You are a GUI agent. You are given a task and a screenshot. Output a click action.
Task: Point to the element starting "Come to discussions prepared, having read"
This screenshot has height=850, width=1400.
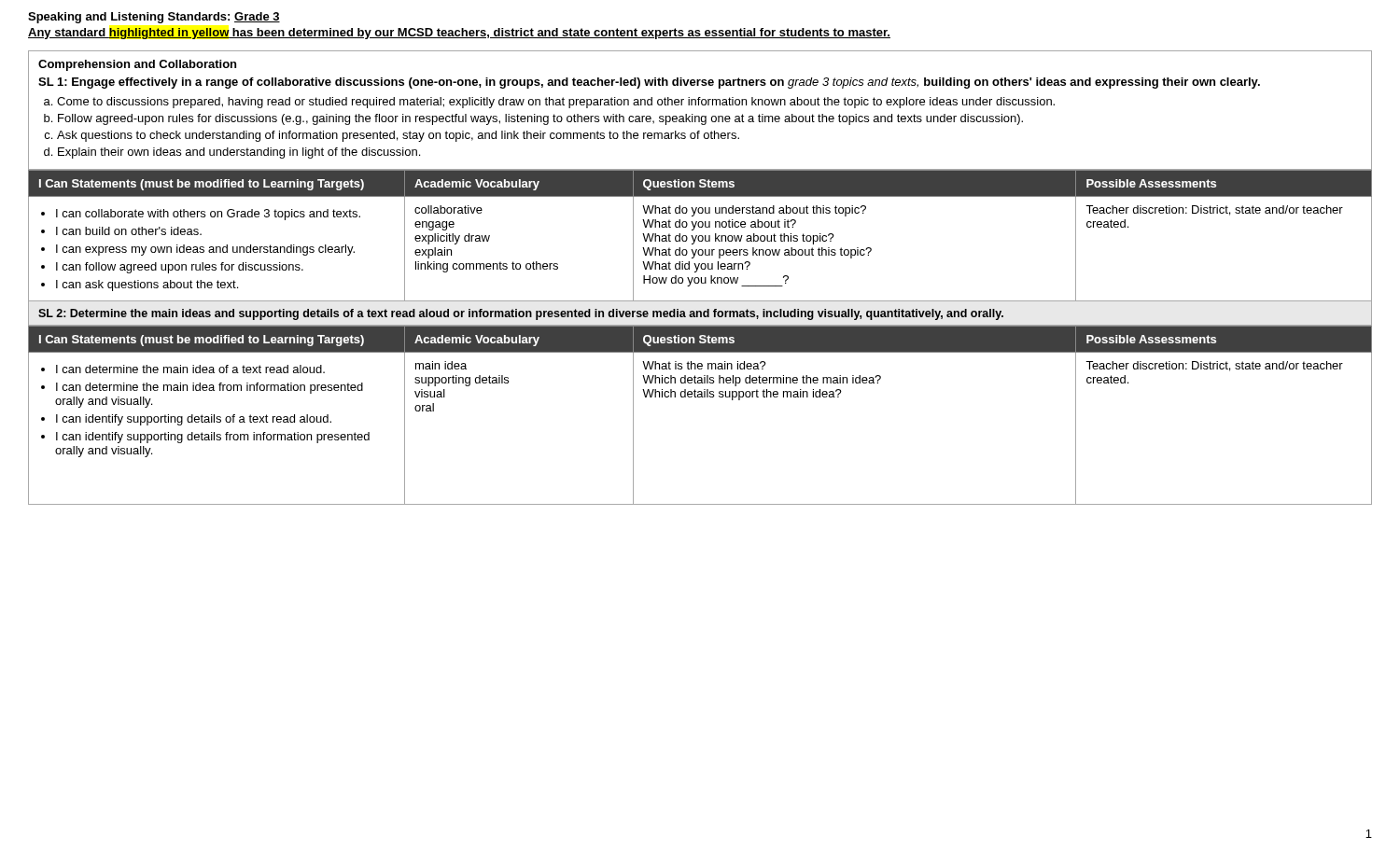click(556, 101)
